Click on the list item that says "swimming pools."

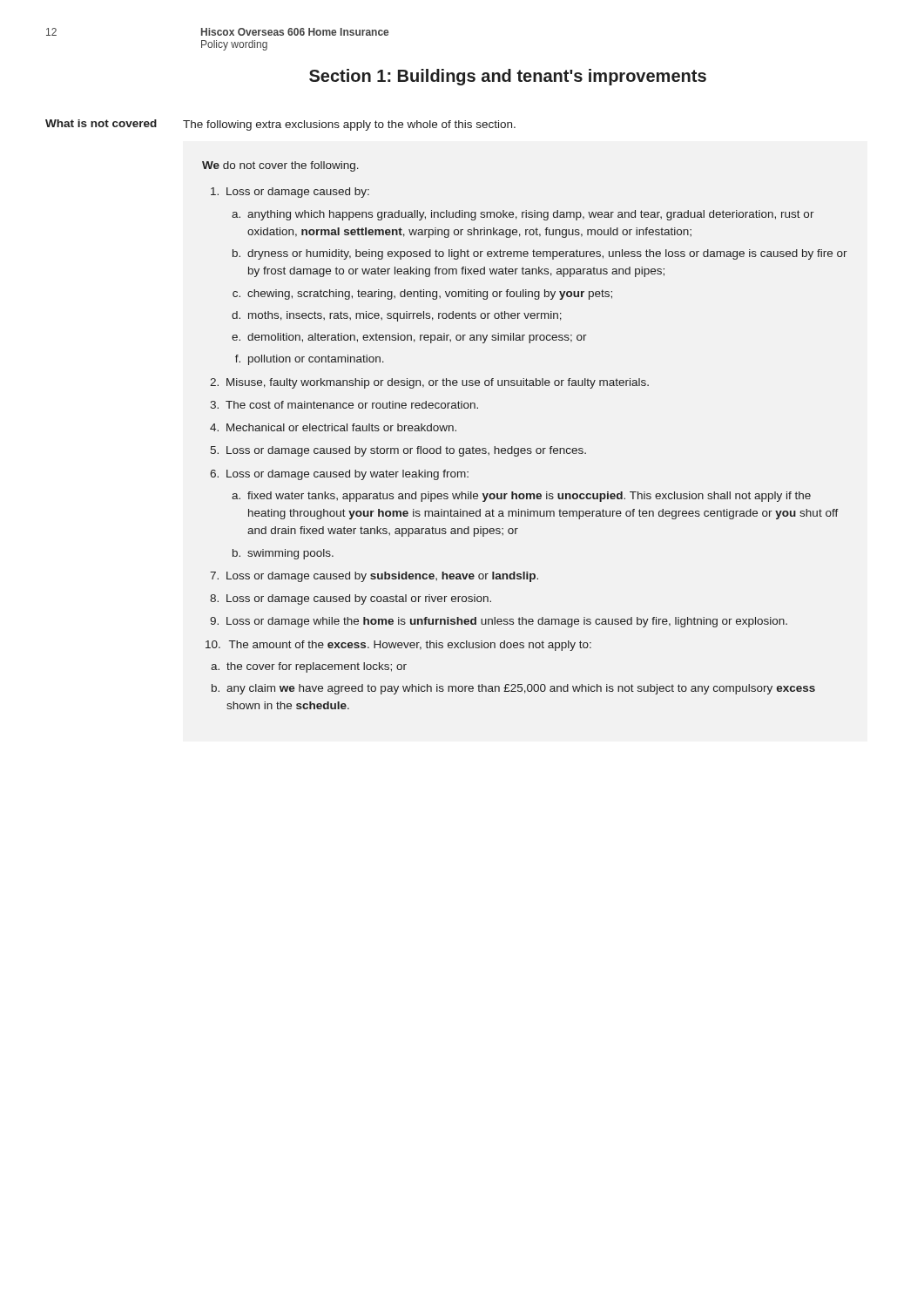291,552
